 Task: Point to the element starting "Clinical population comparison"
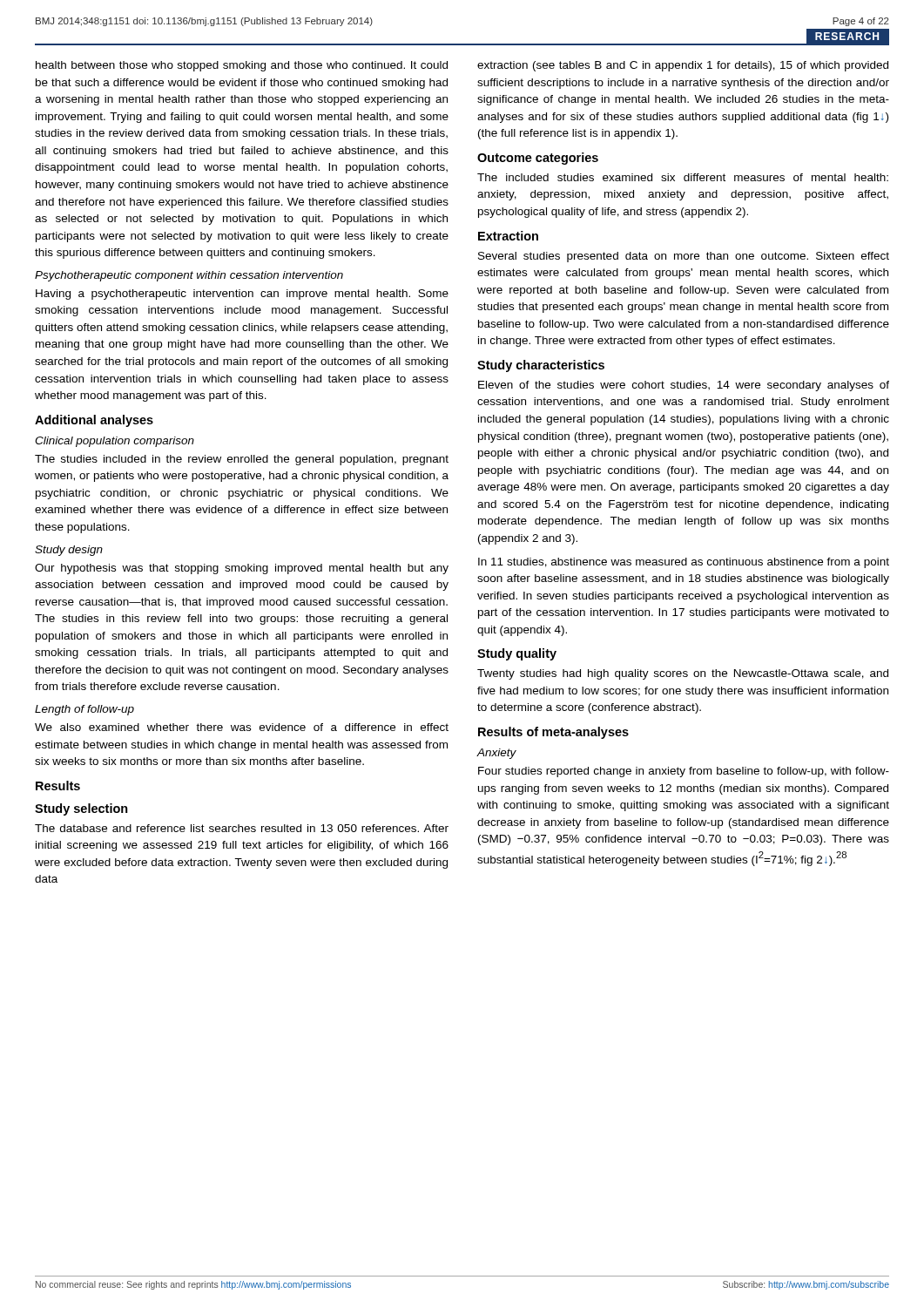tap(115, 440)
